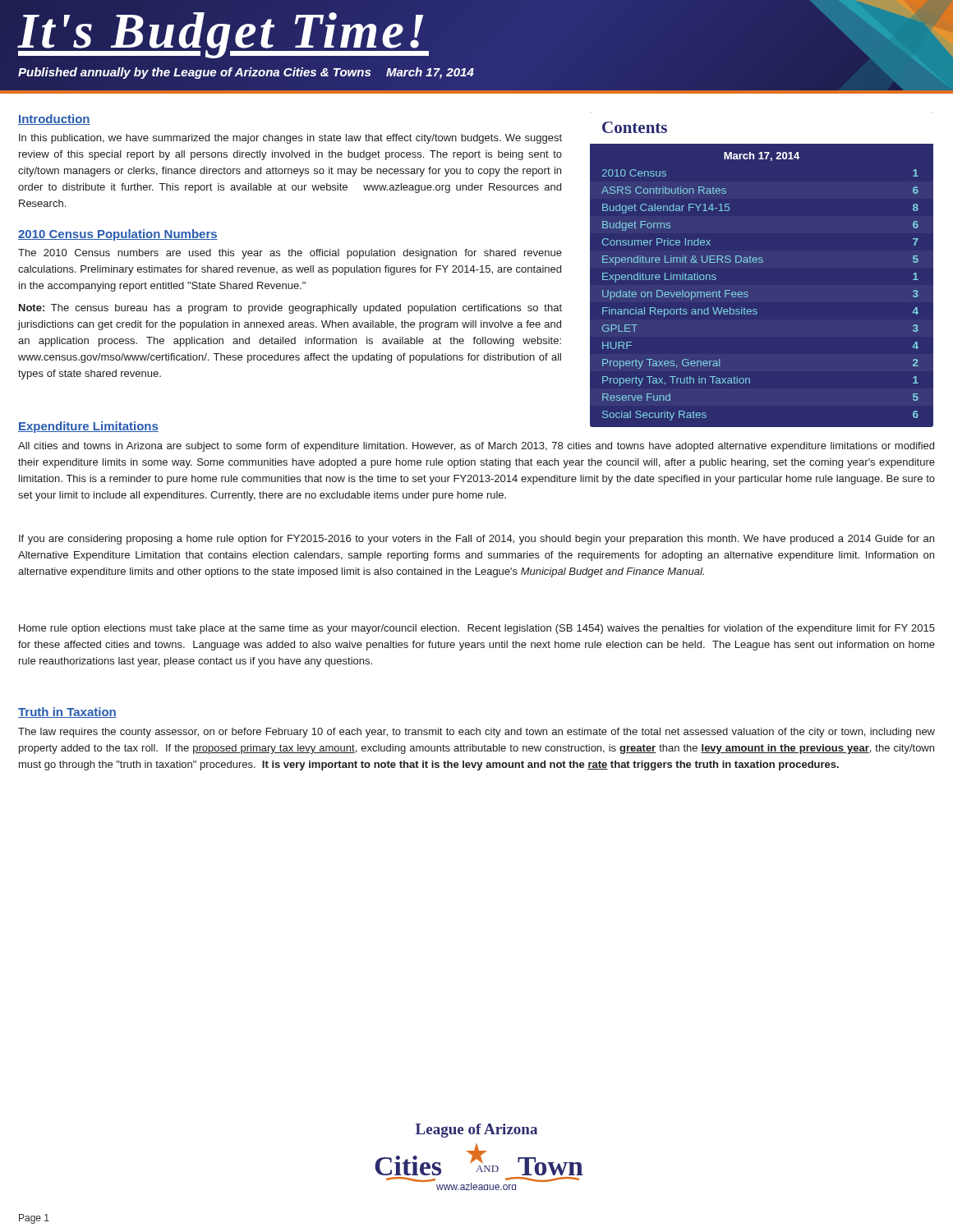Select the text block containing "Note: The census"
Screen dimensions: 1232x953
tap(290, 341)
